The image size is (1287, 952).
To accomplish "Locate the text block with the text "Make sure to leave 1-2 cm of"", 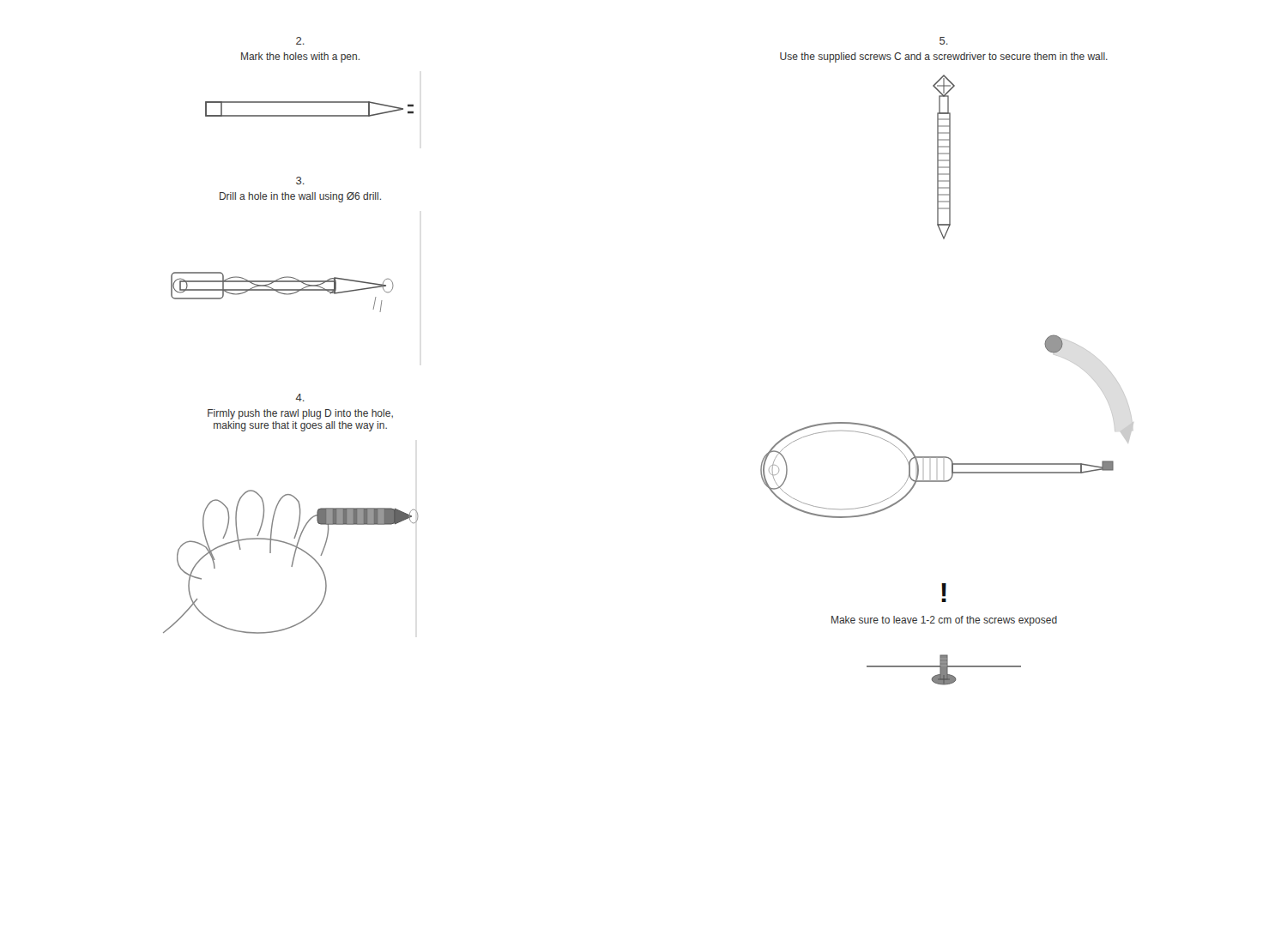I will pos(944,620).
